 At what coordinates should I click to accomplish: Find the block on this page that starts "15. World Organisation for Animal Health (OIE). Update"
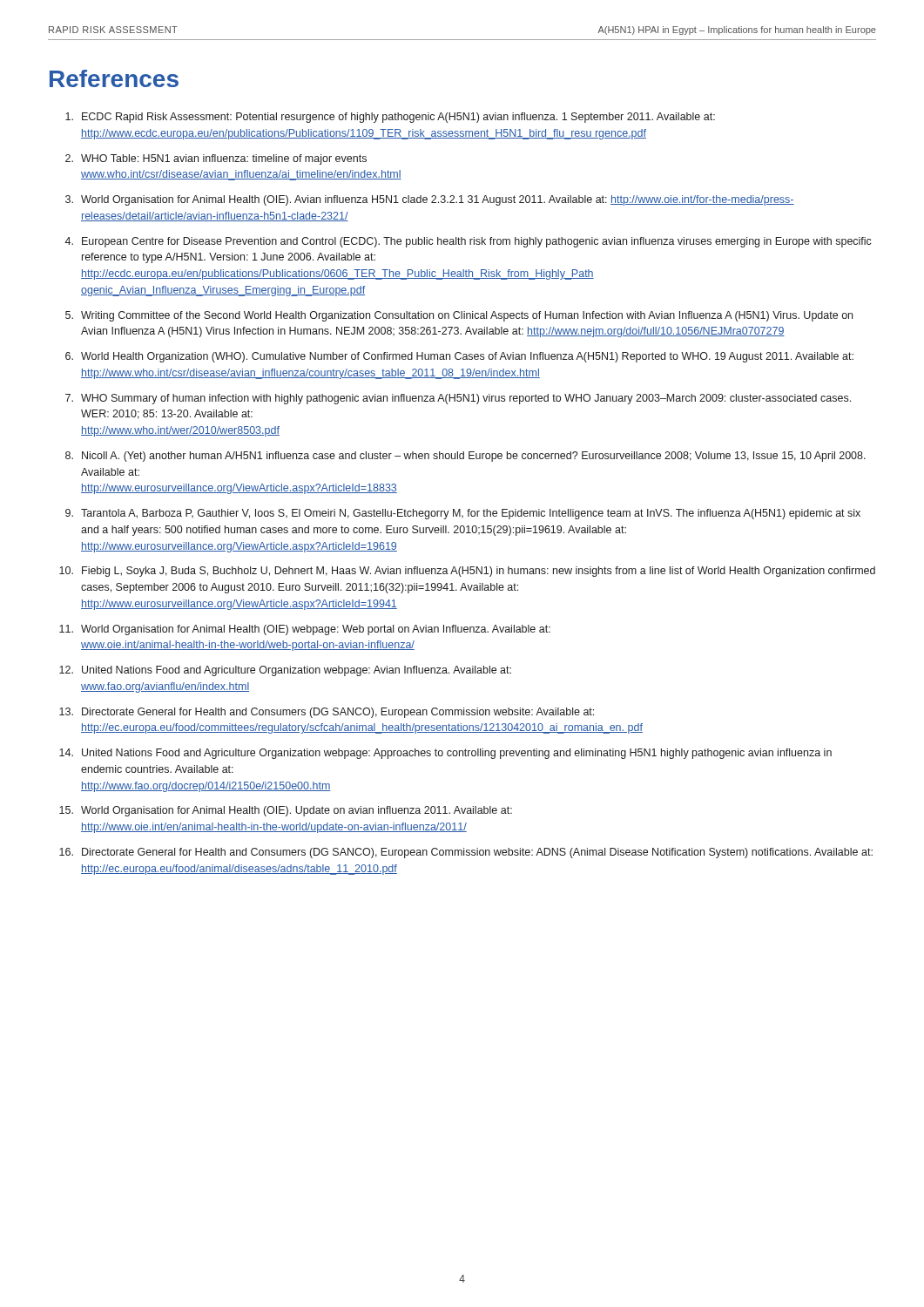click(x=462, y=819)
